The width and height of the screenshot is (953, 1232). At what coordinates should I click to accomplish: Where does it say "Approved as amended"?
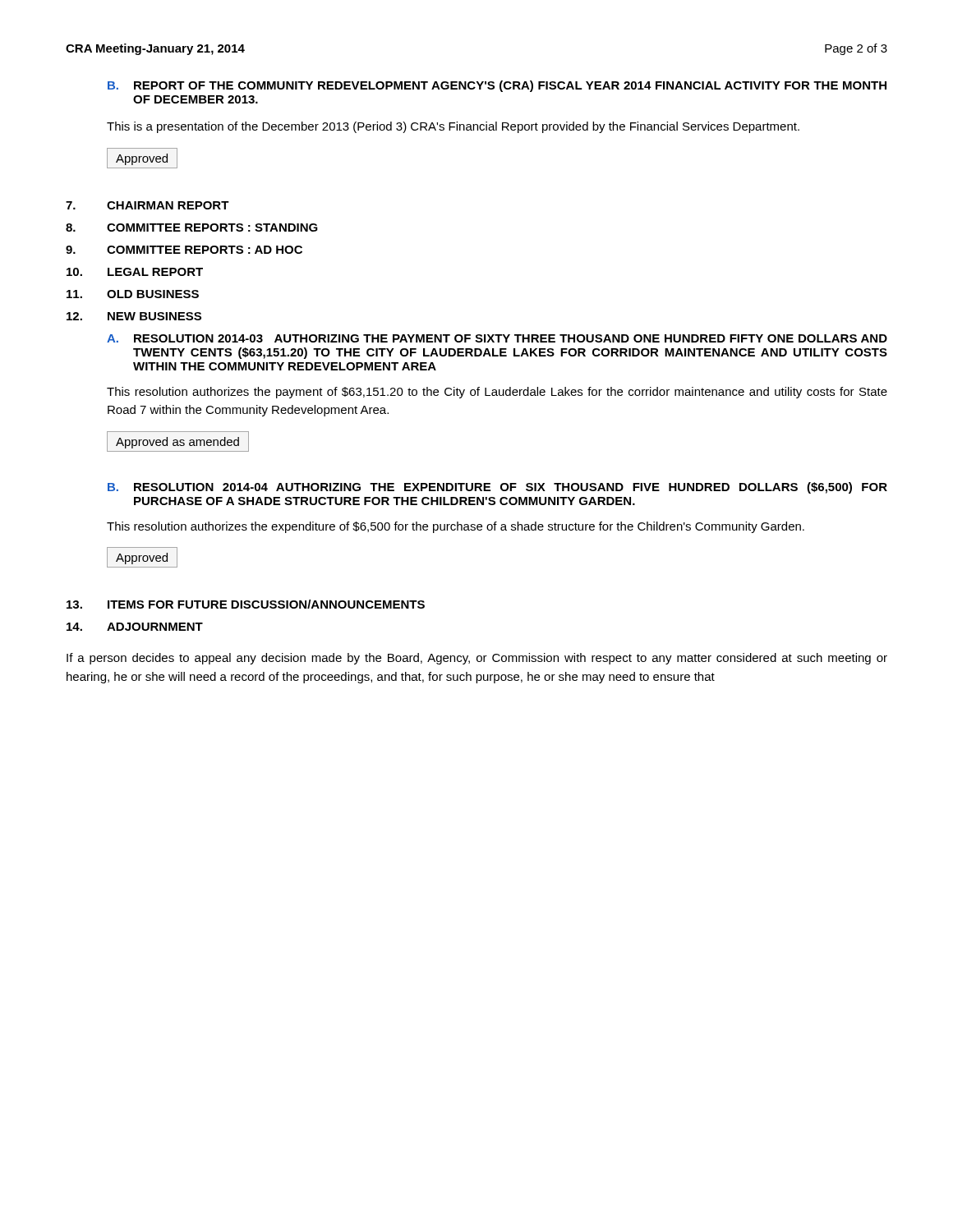click(178, 441)
